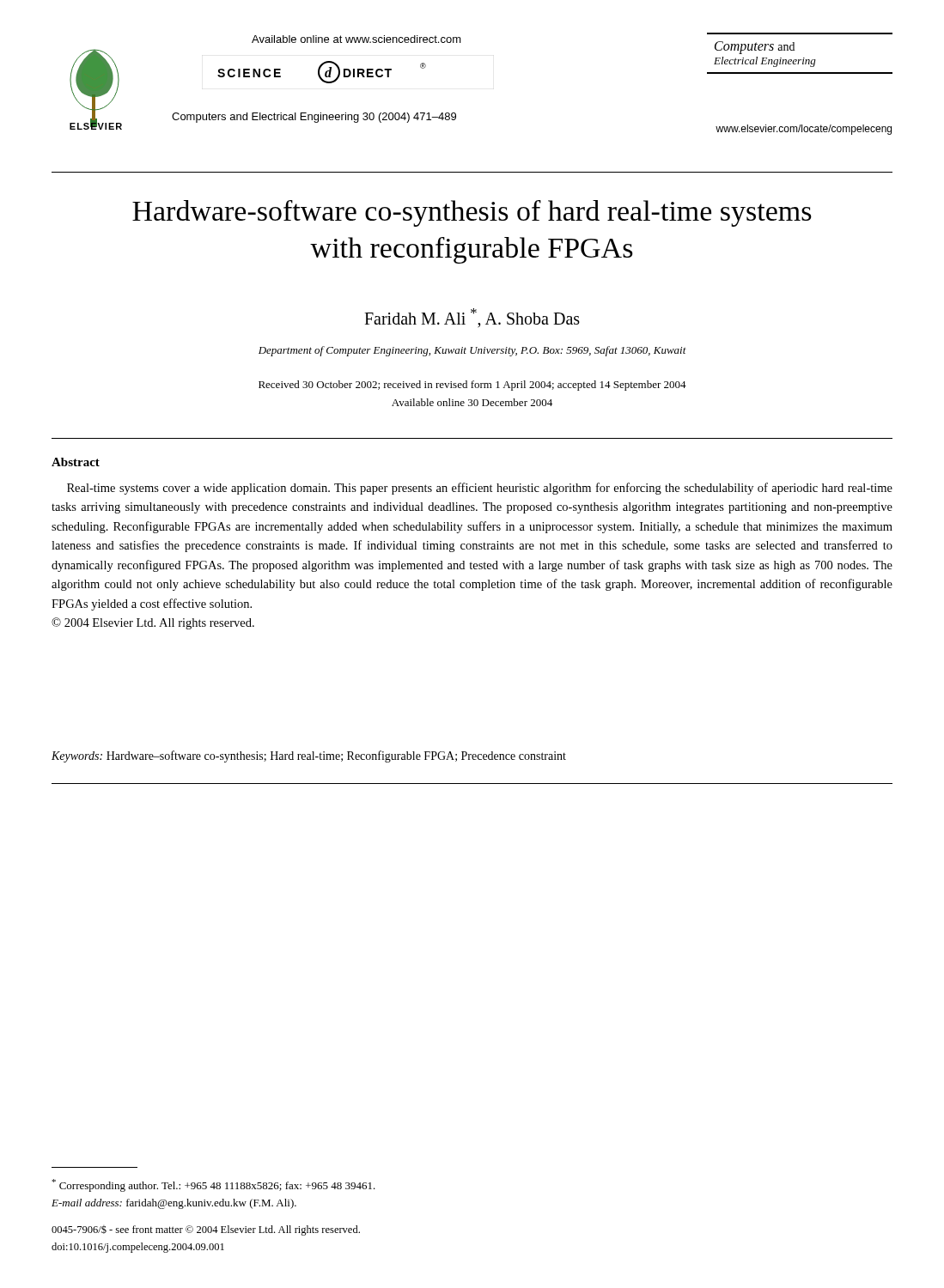The width and height of the screenshot is (944, 1288).
Task: Locate the title that says "Hardware-software co-synthesis of hard real-time systemswith reconfigurable"
Action: coord(472,230)
